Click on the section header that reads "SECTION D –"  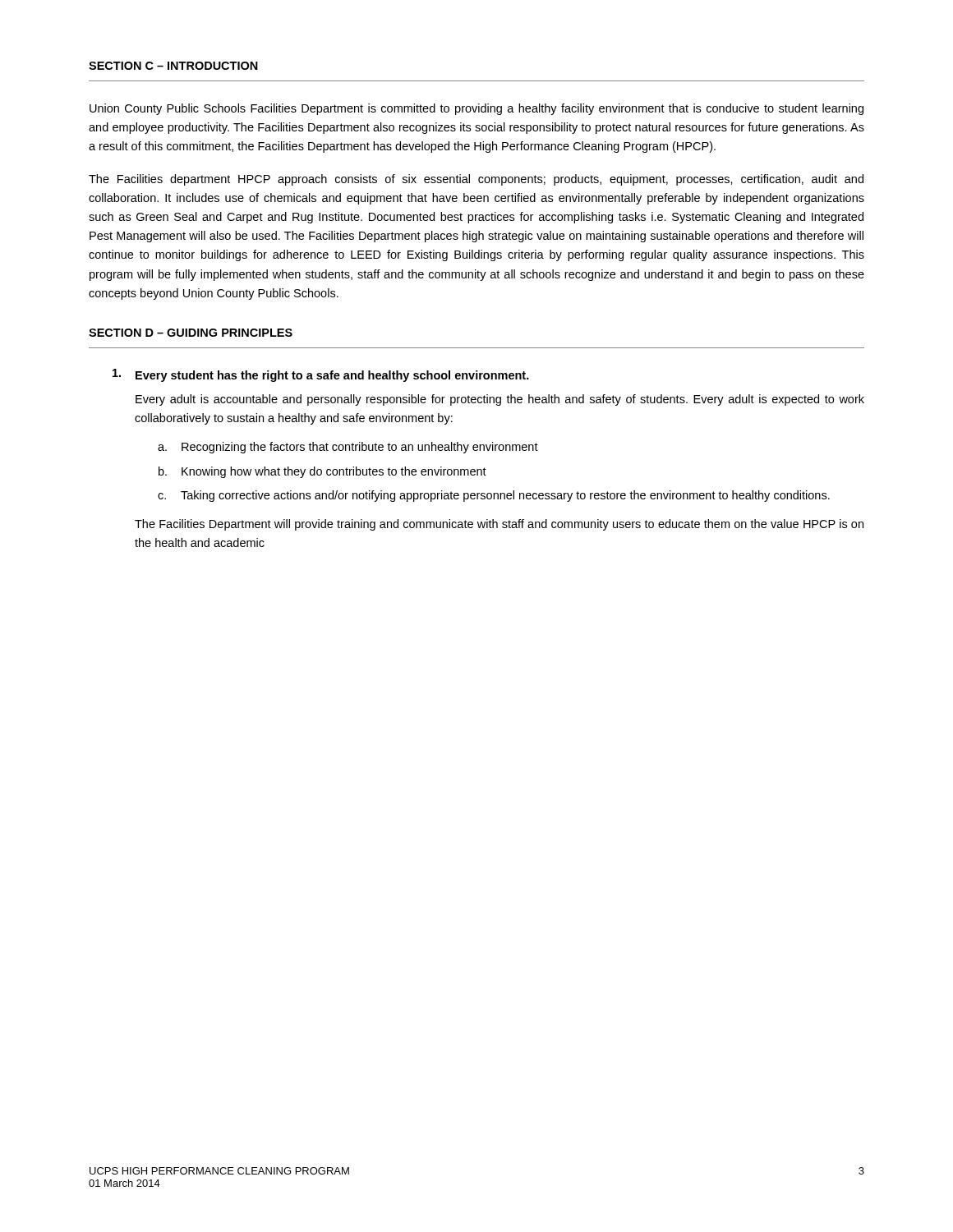(191, 333)
